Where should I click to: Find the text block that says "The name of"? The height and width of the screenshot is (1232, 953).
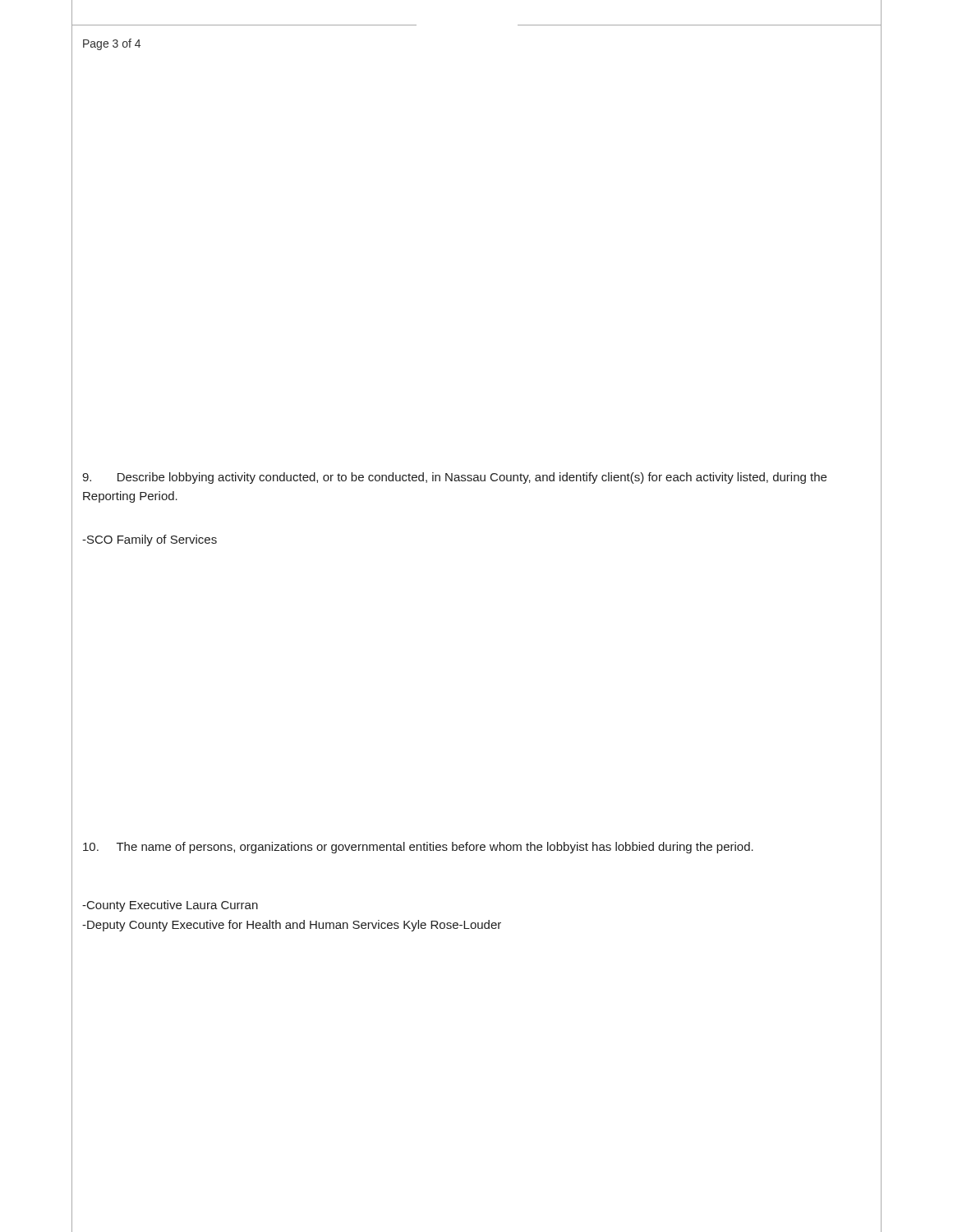pos(418,846)
